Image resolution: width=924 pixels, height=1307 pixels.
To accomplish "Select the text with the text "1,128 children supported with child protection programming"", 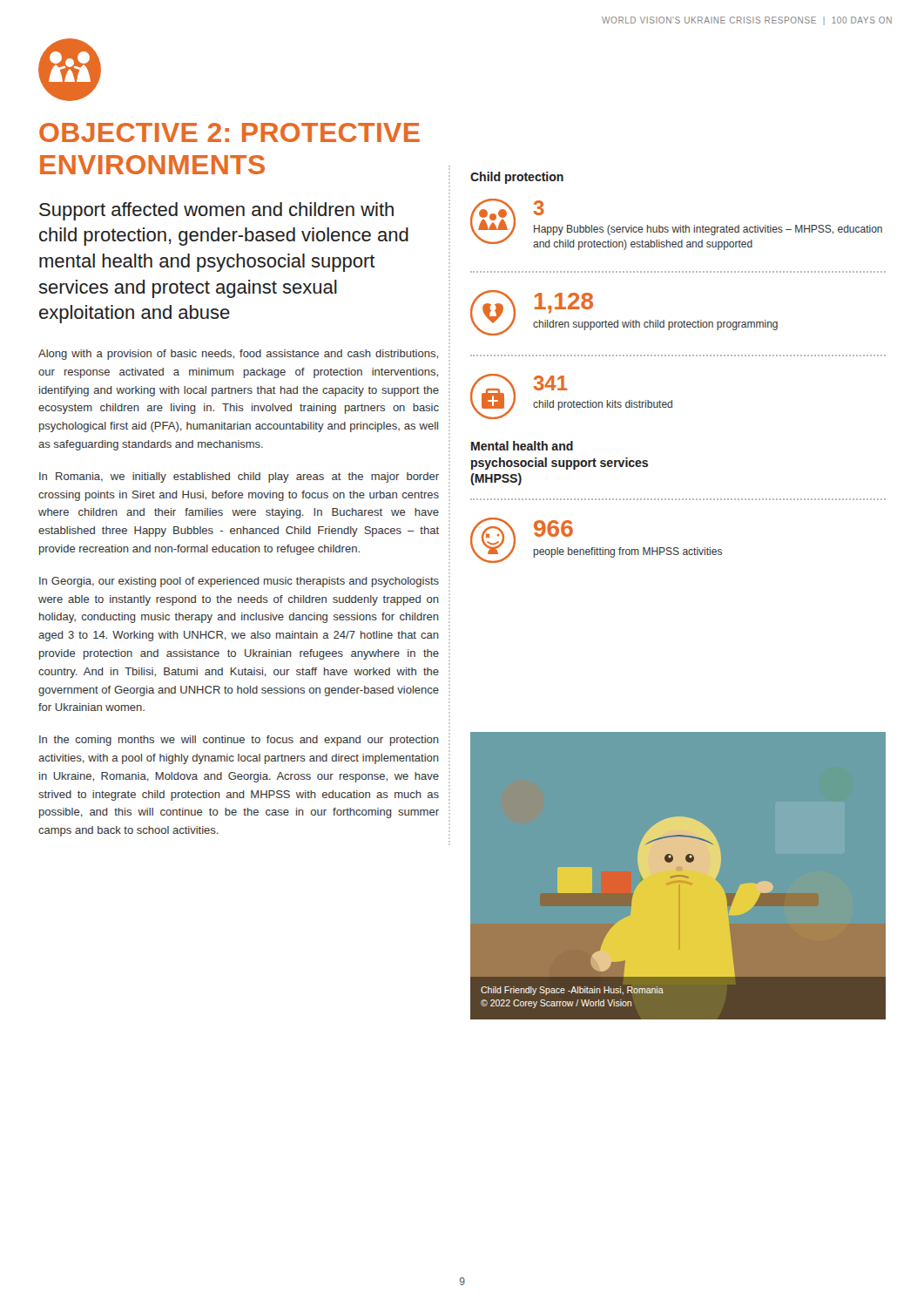I will click(656, 311).
